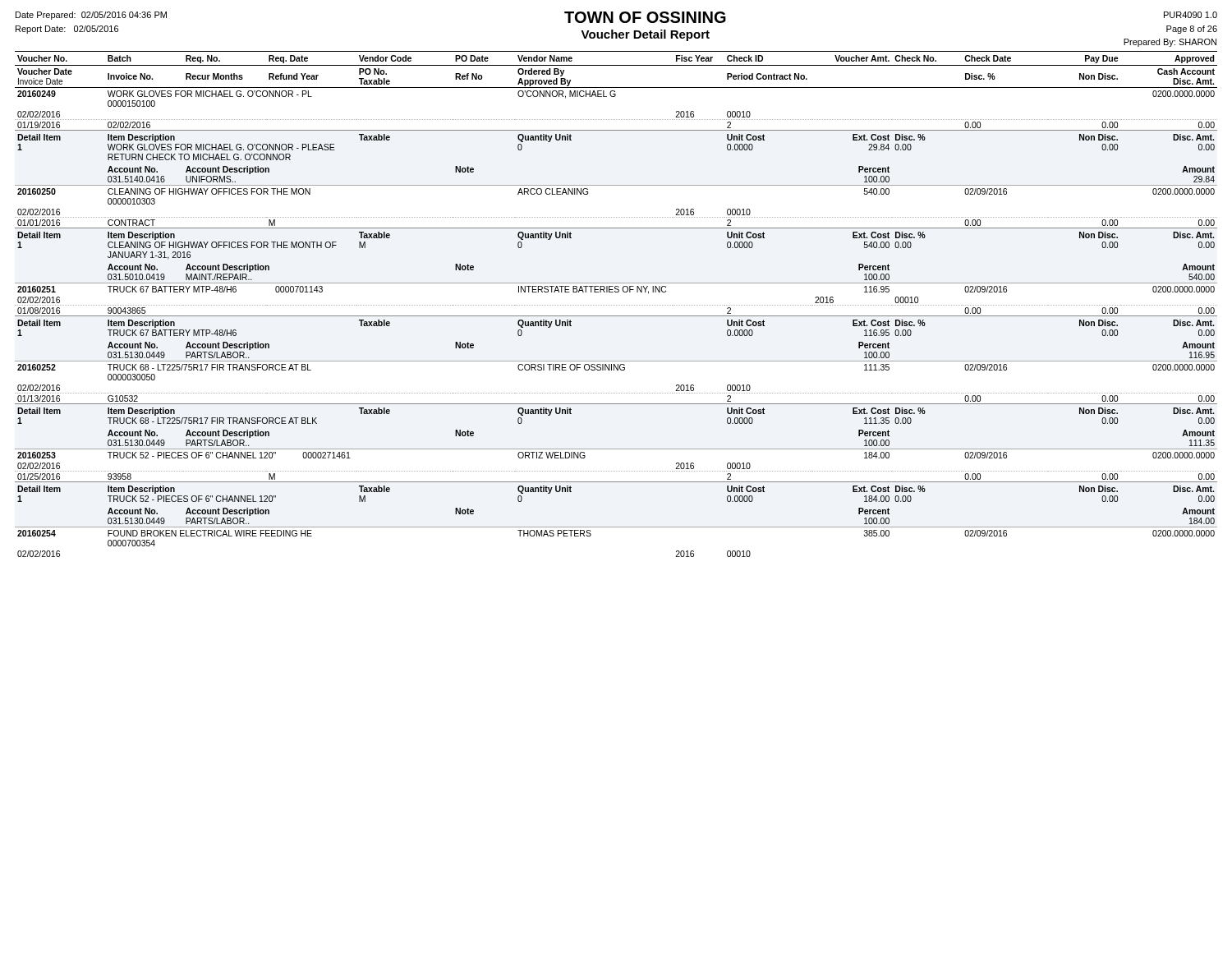Locate the text "TOWN OF OSSINING"

click(645, 17)
